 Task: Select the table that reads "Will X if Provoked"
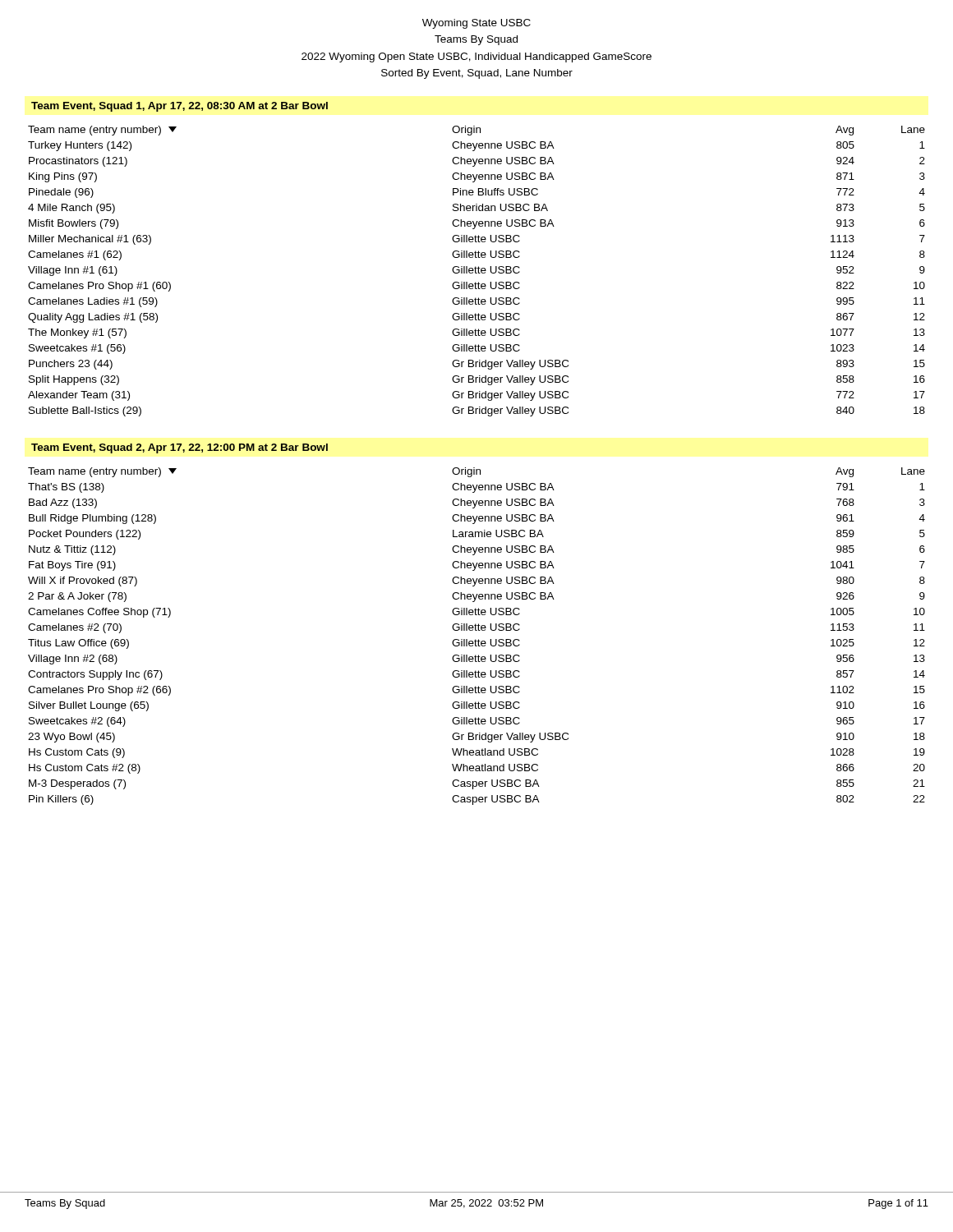476,635
